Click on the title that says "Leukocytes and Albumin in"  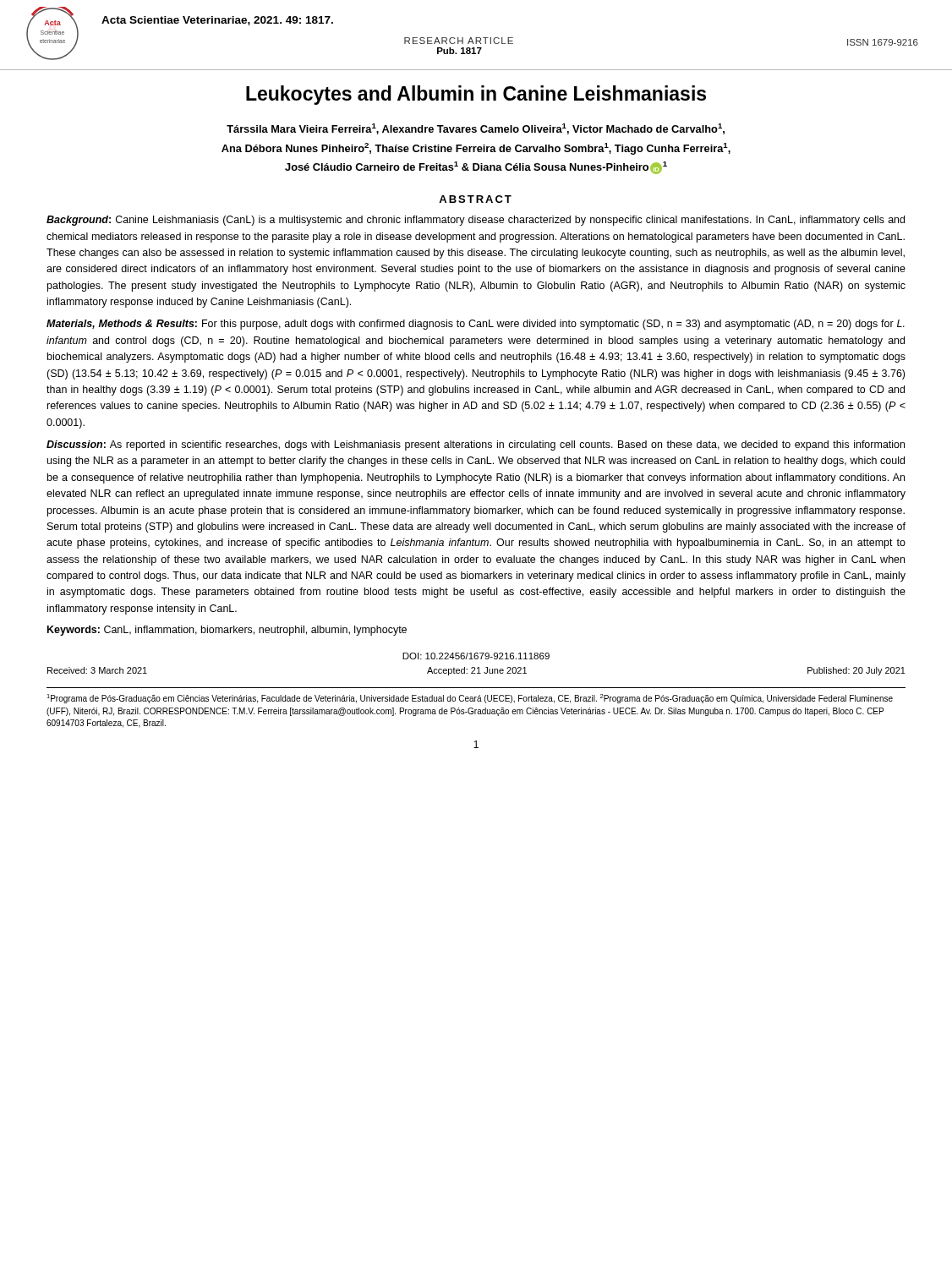(x=476, y=94)
